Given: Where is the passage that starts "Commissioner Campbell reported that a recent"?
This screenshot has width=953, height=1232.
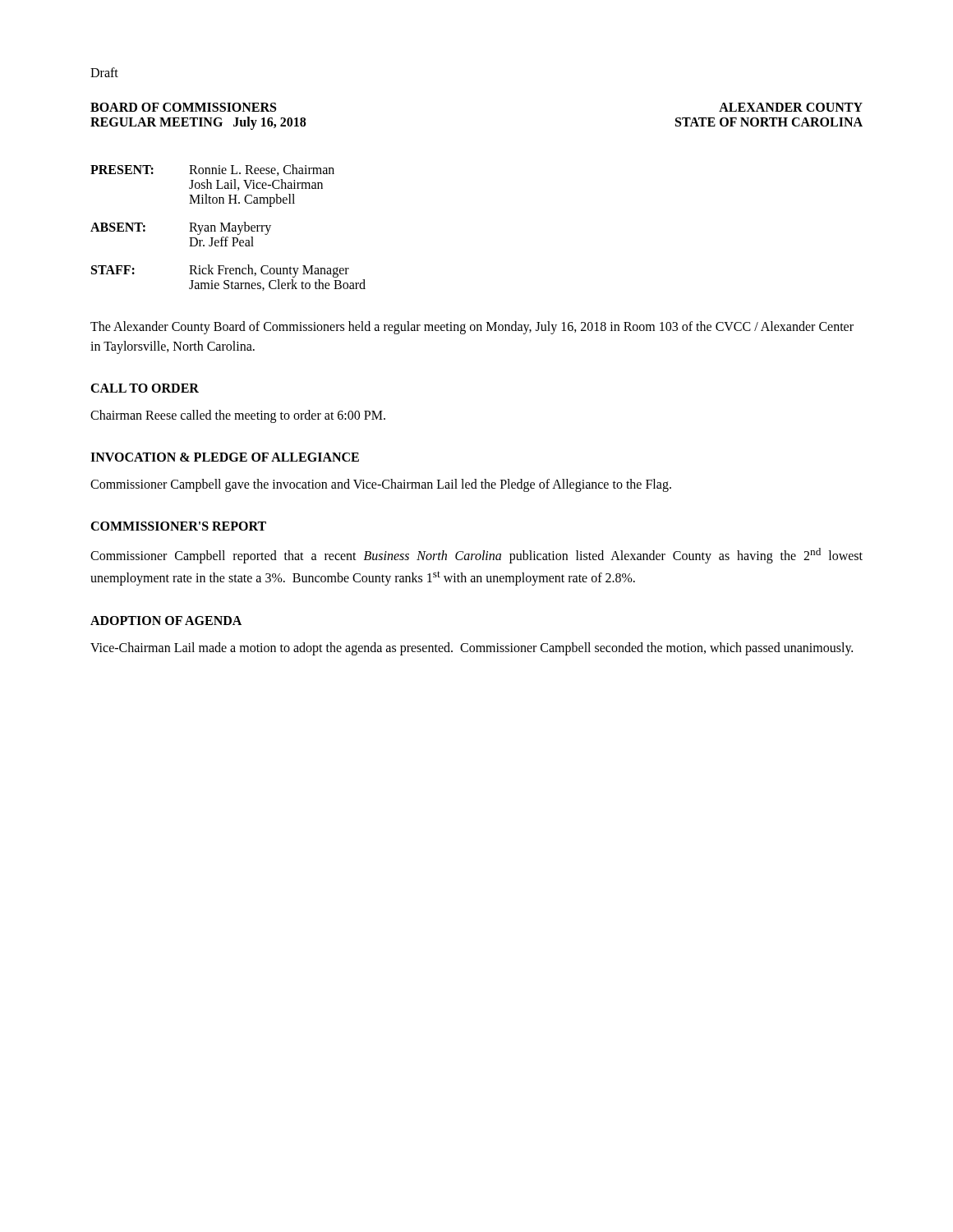Looking at the screenshot, I should tap(476, 565).
